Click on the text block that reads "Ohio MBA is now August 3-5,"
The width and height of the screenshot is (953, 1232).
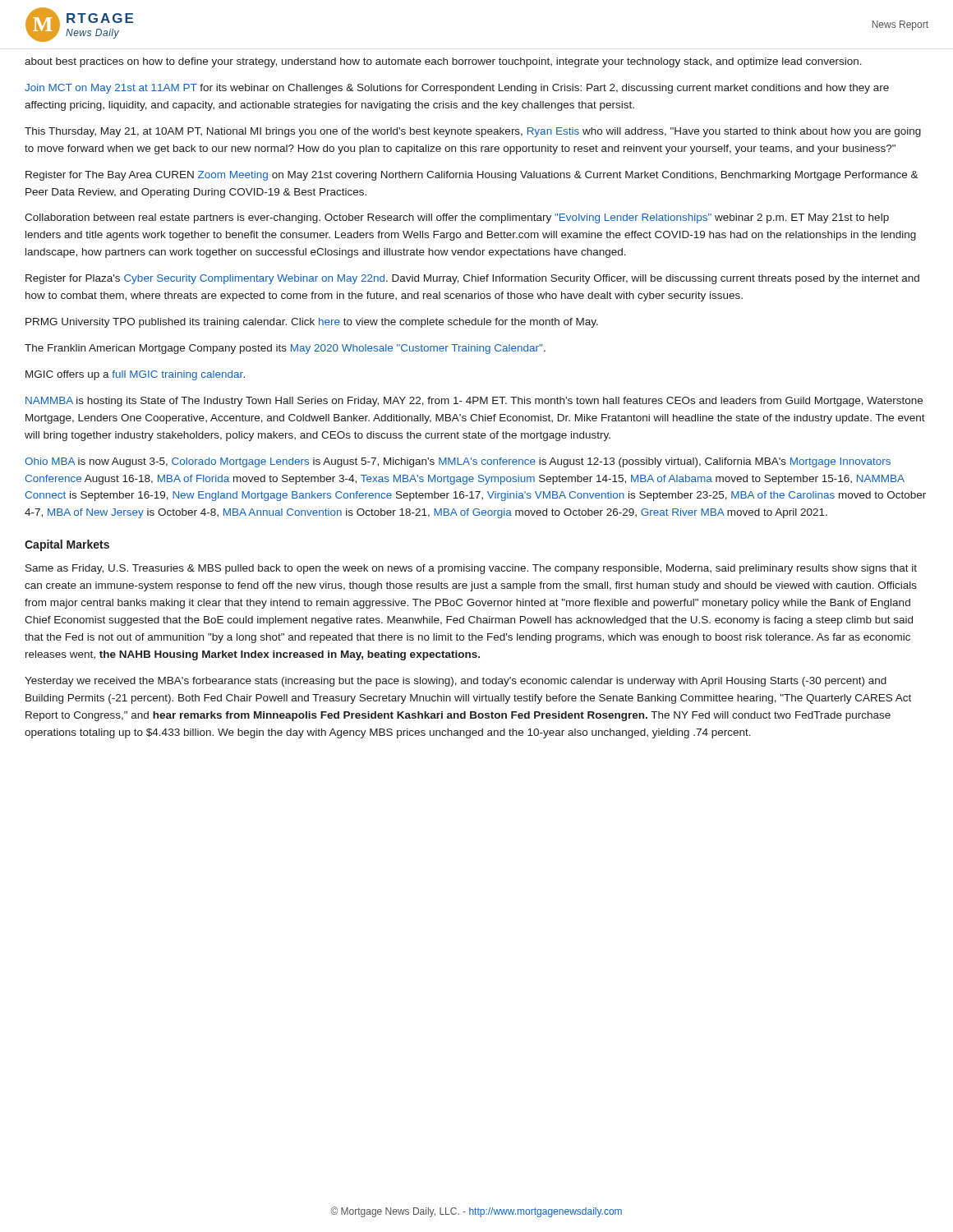[476, 487]
